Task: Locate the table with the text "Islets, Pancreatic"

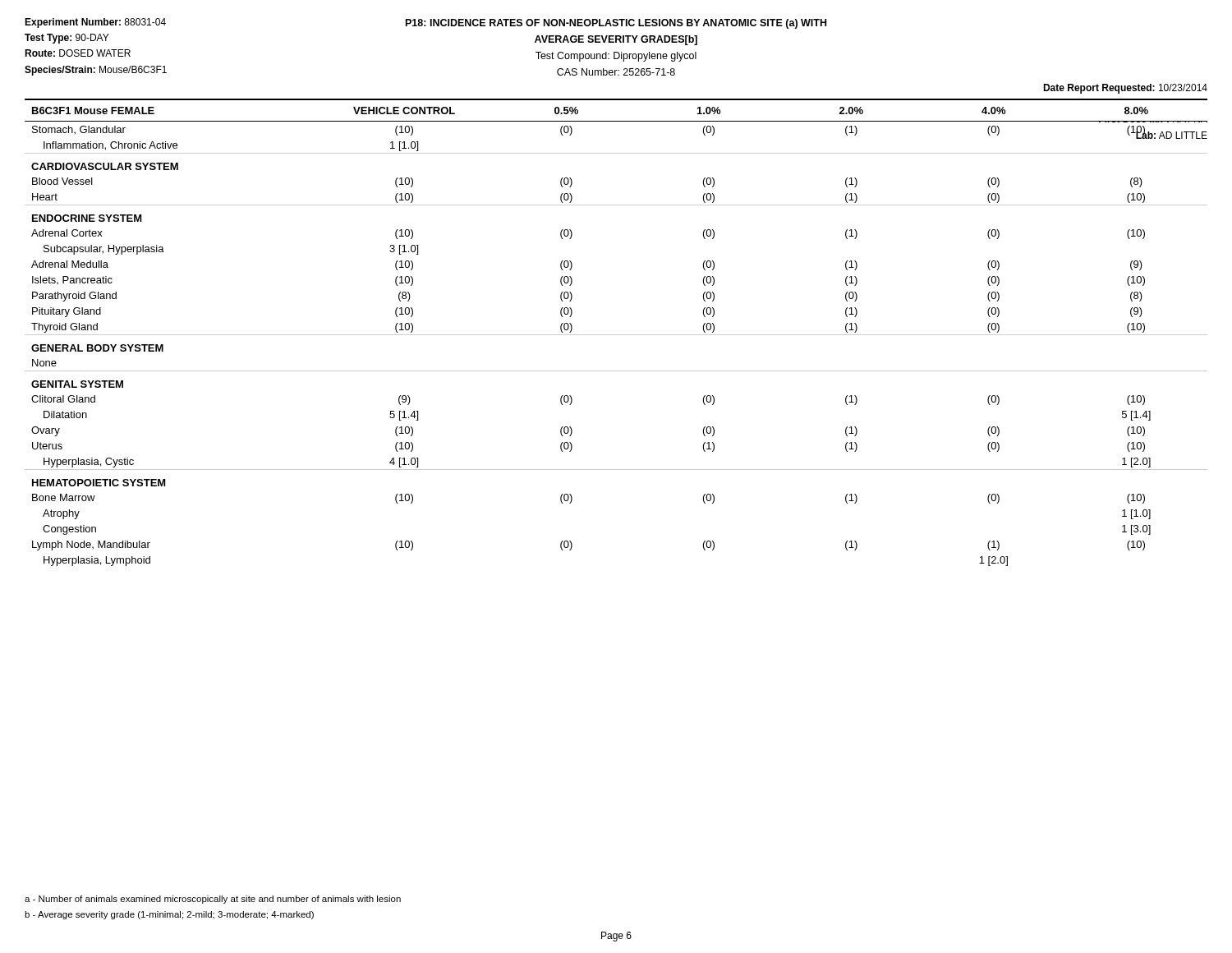Action: click(x=616, y=333)
